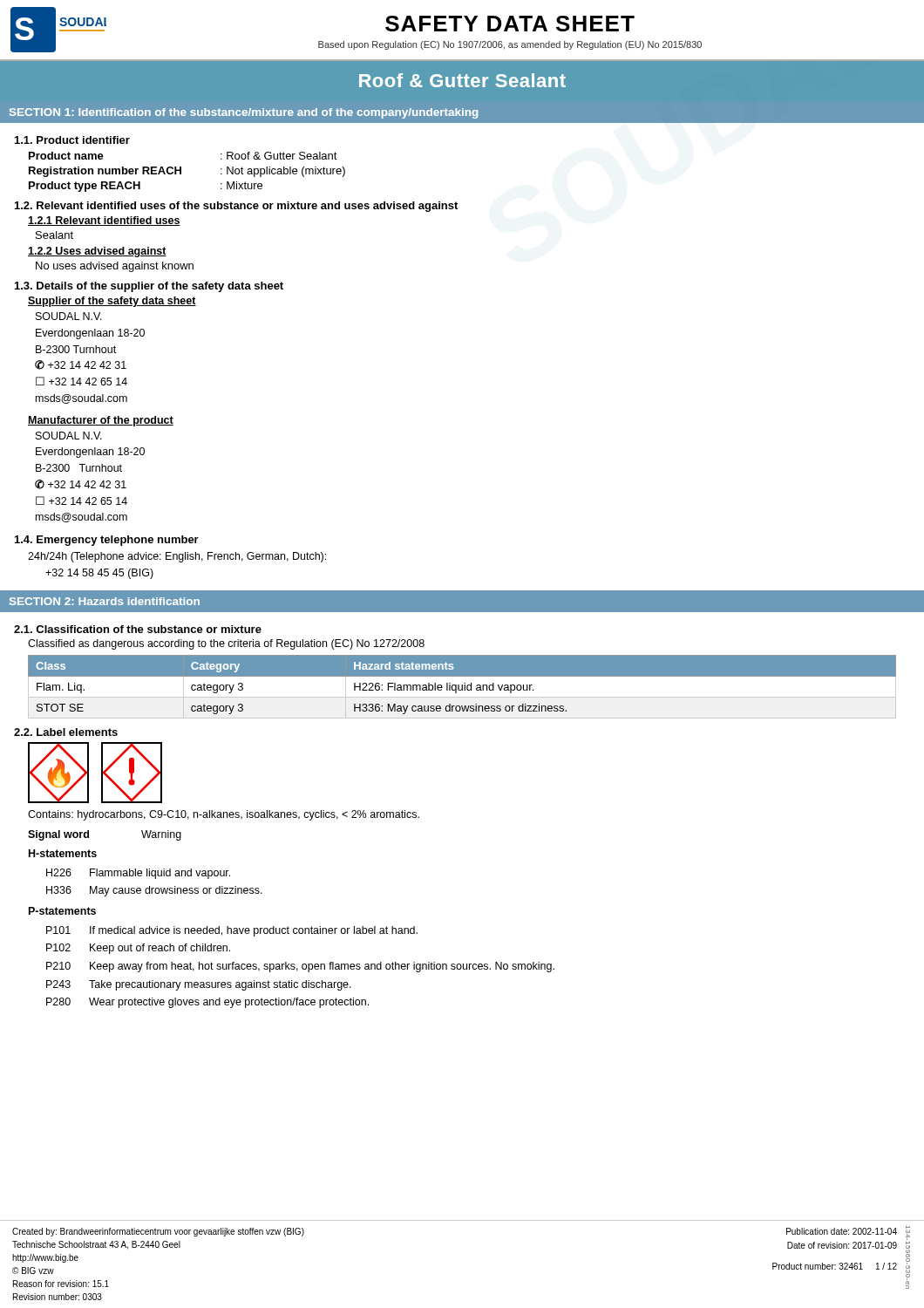Find the region starting "Contains: hydrocarbons, C9-C10, n-alkanes, isoalkanes, cyclics, < 2%"

pyautogui.click(x=224, y=814)
